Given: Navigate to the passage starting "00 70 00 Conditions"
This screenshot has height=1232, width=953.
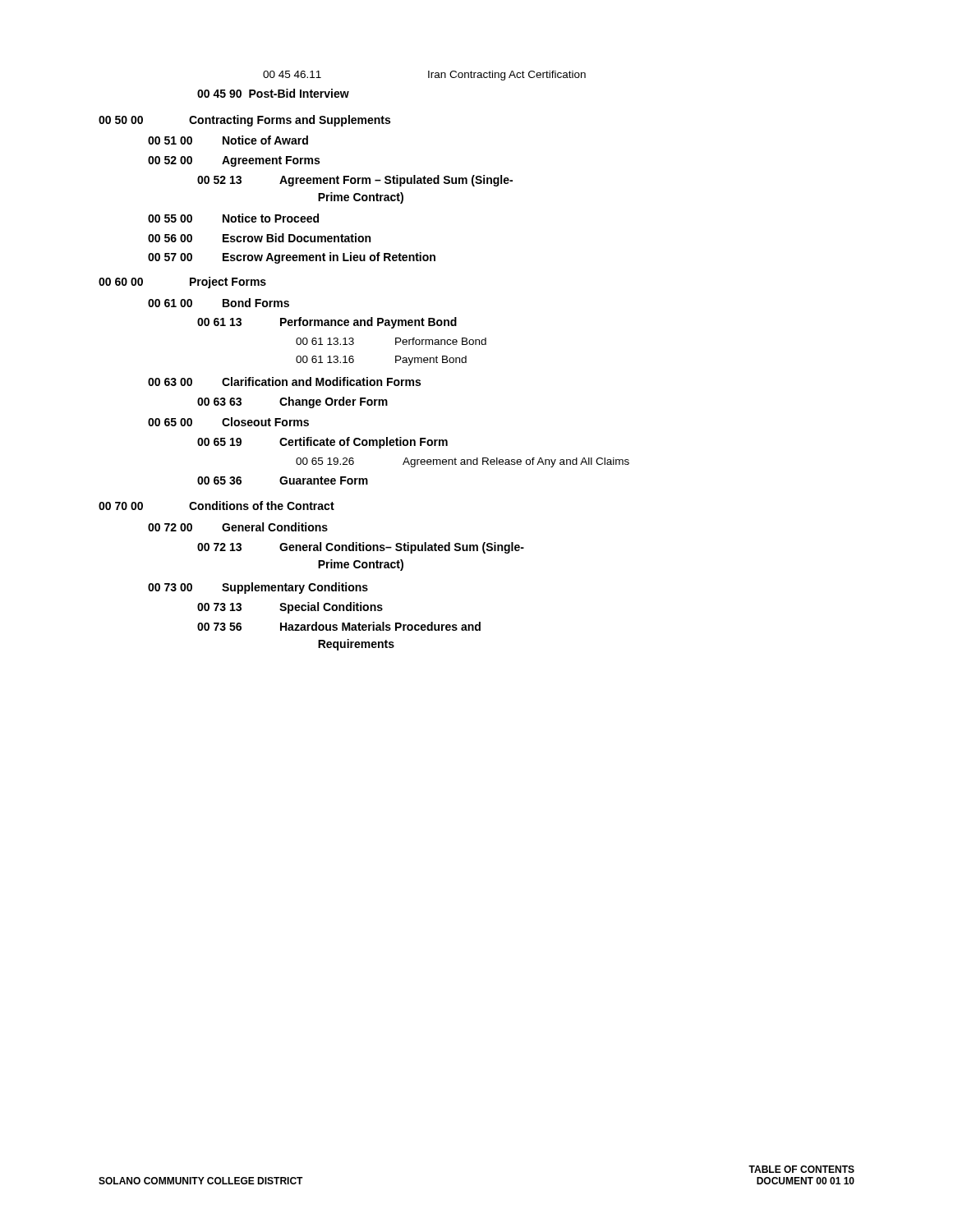Looking at the screenshot, I should tap(216, 507).
